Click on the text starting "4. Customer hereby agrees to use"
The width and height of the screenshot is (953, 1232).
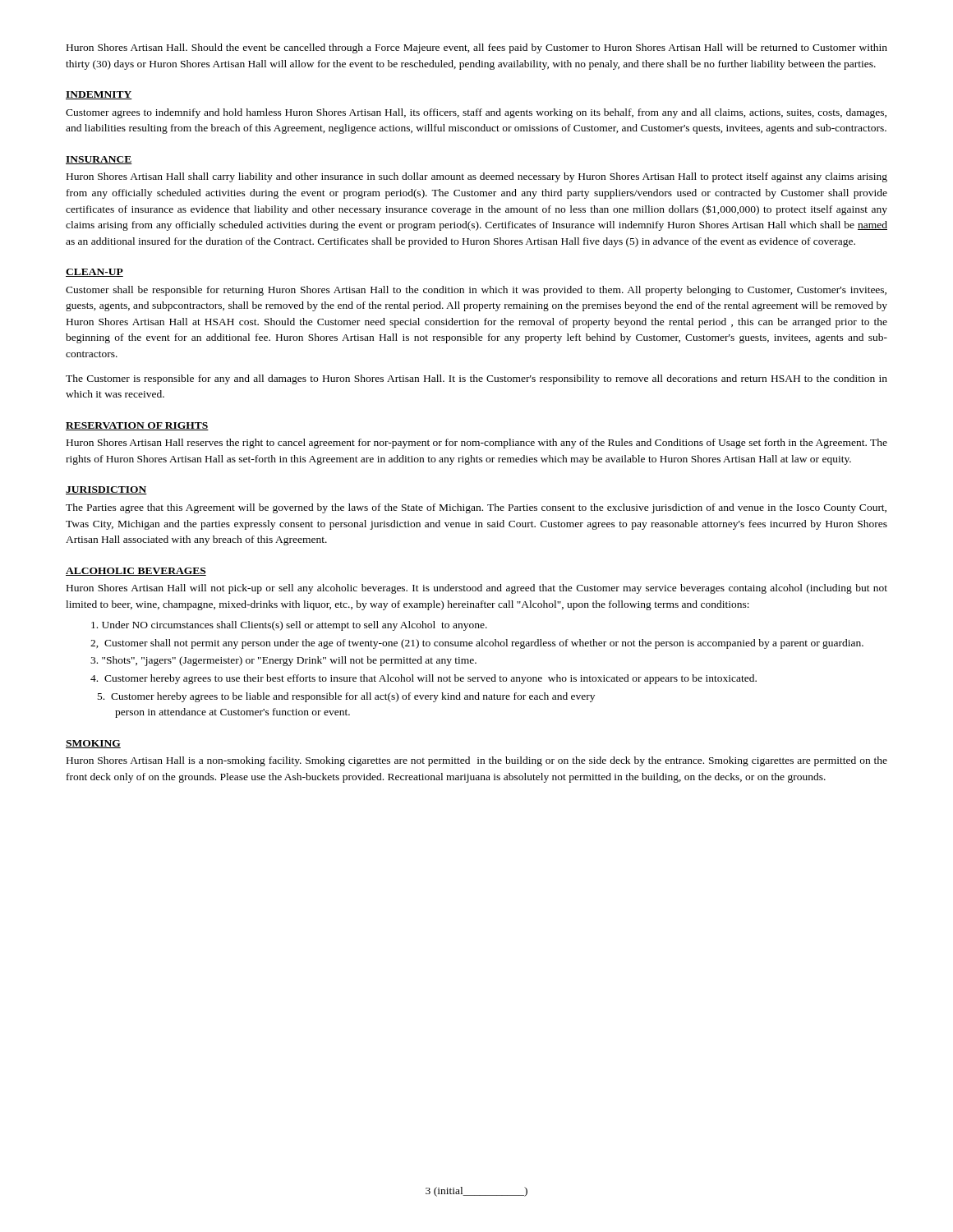click(424, 678)
